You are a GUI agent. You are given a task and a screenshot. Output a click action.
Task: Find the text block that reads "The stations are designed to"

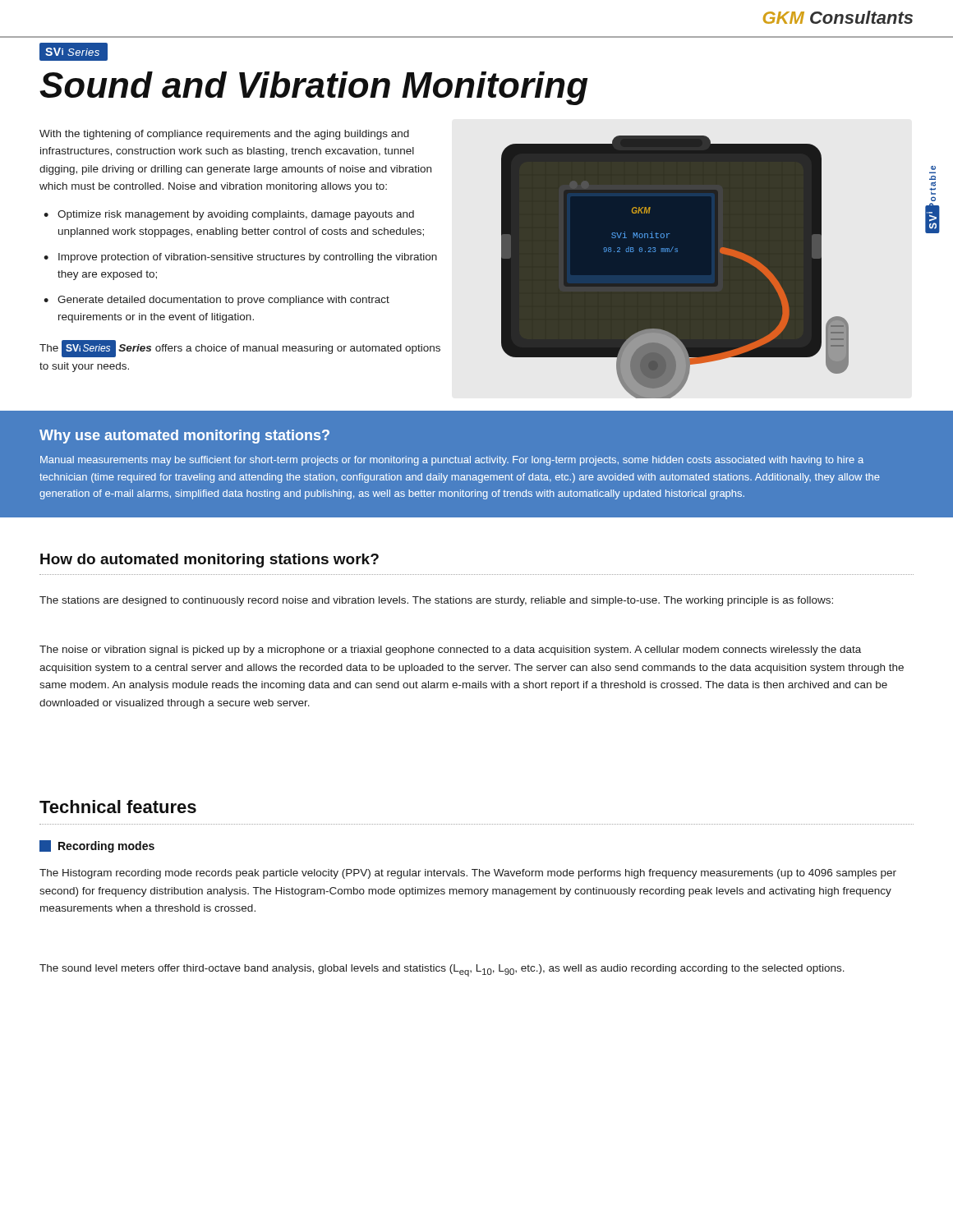437,600
